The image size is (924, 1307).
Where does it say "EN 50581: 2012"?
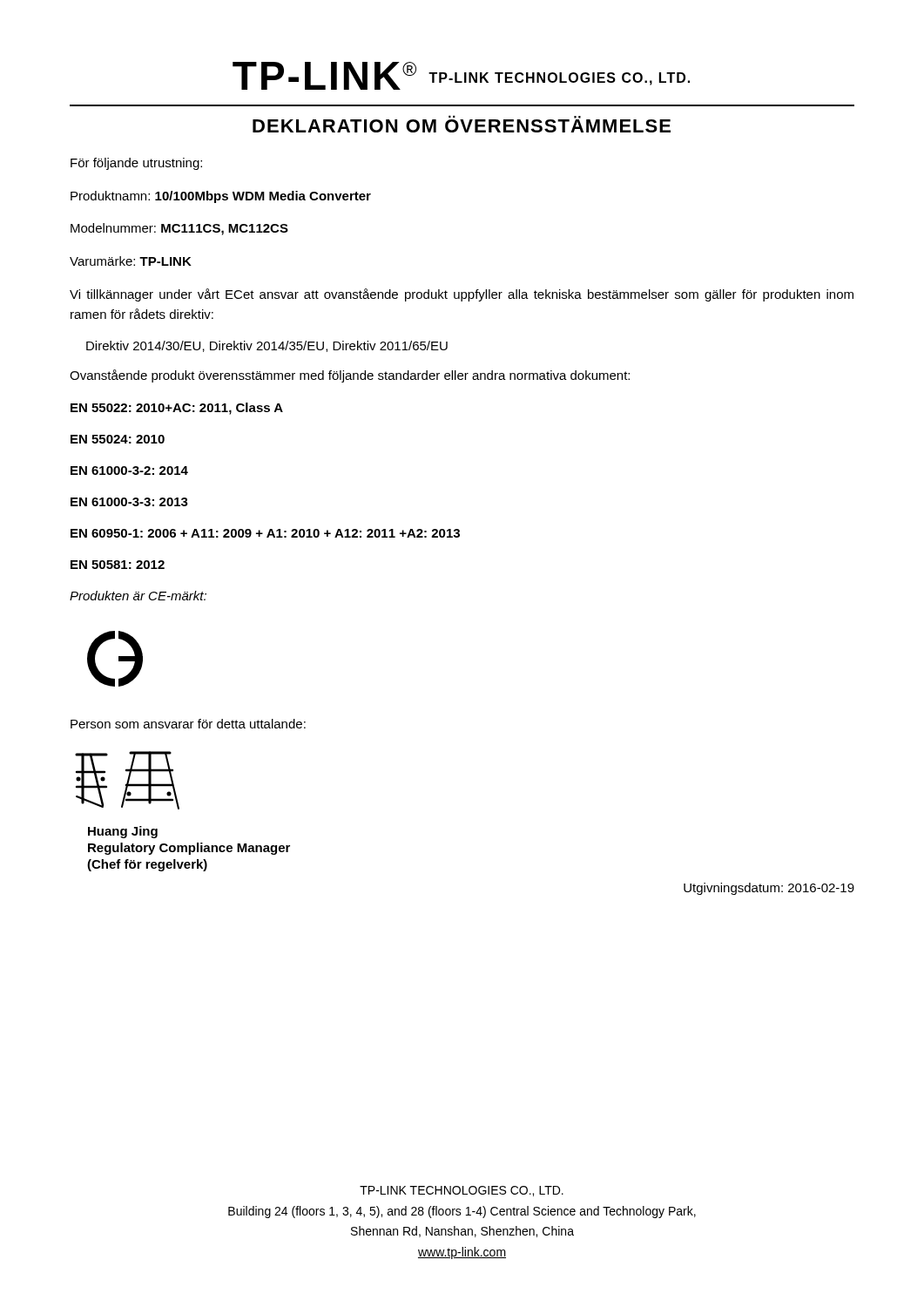pyautogui.click(x=118, y=565)
